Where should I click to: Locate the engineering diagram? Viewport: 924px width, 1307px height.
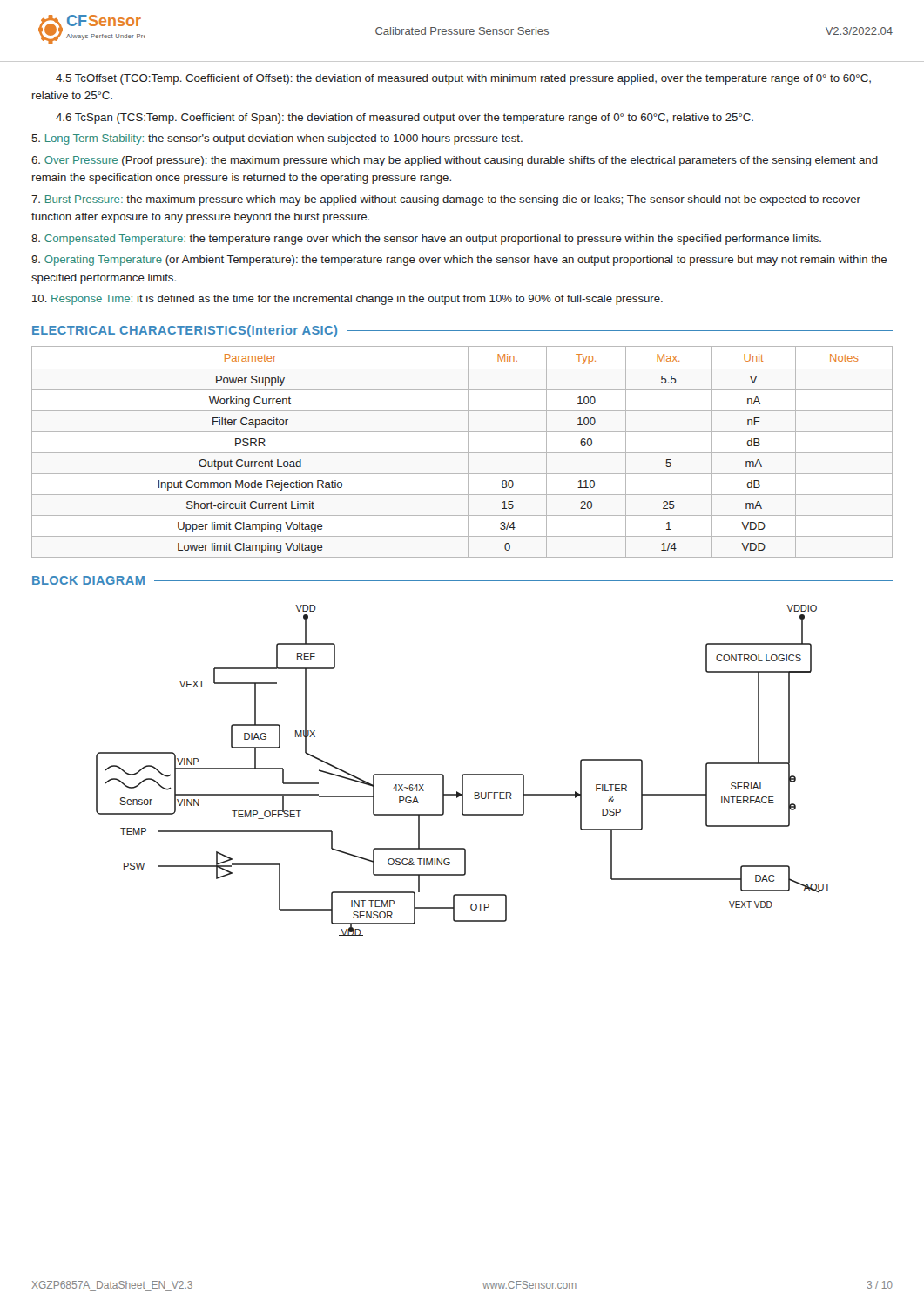[x=462, y=766]
